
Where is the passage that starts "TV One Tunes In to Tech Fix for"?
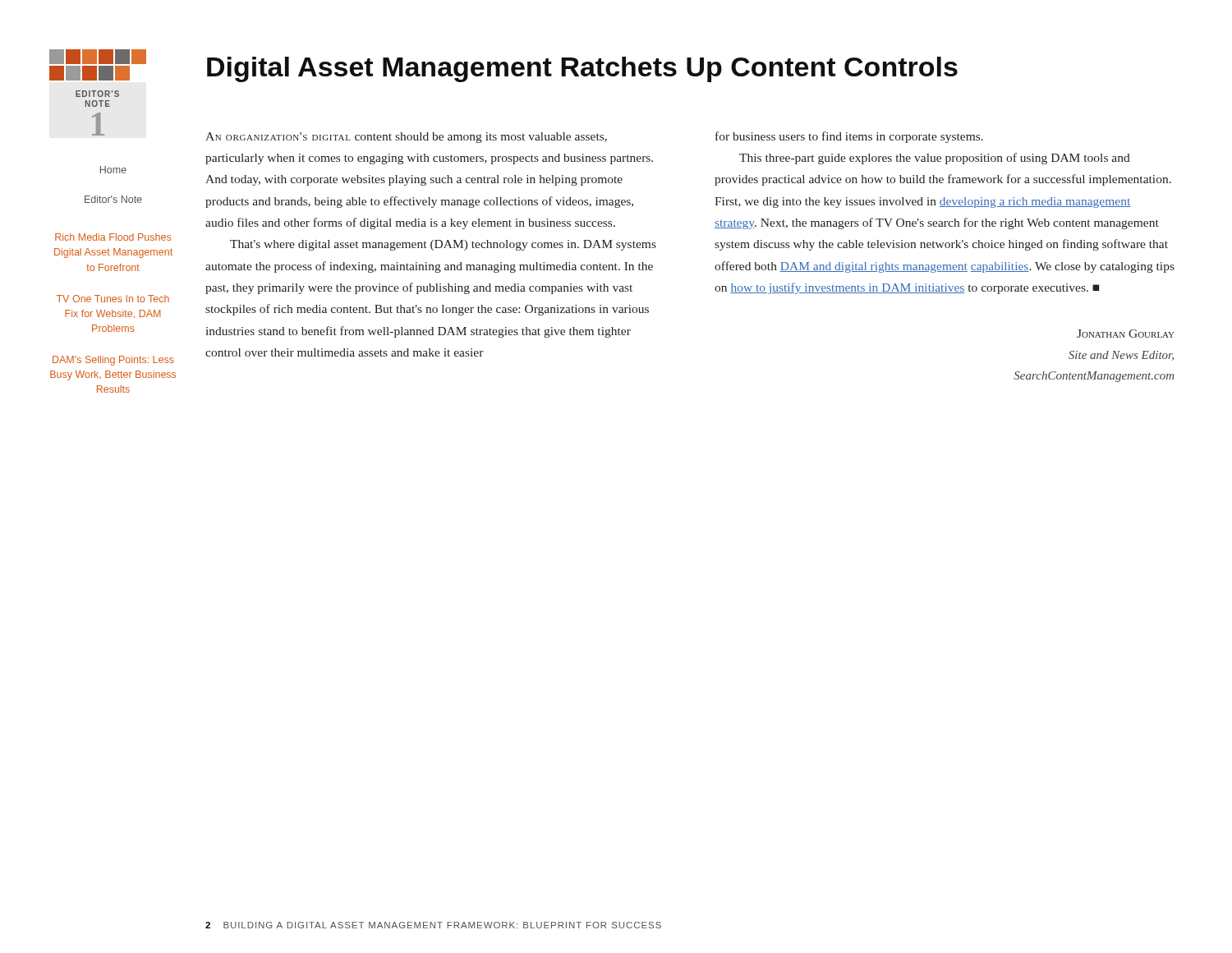click(x=113, y=314)
